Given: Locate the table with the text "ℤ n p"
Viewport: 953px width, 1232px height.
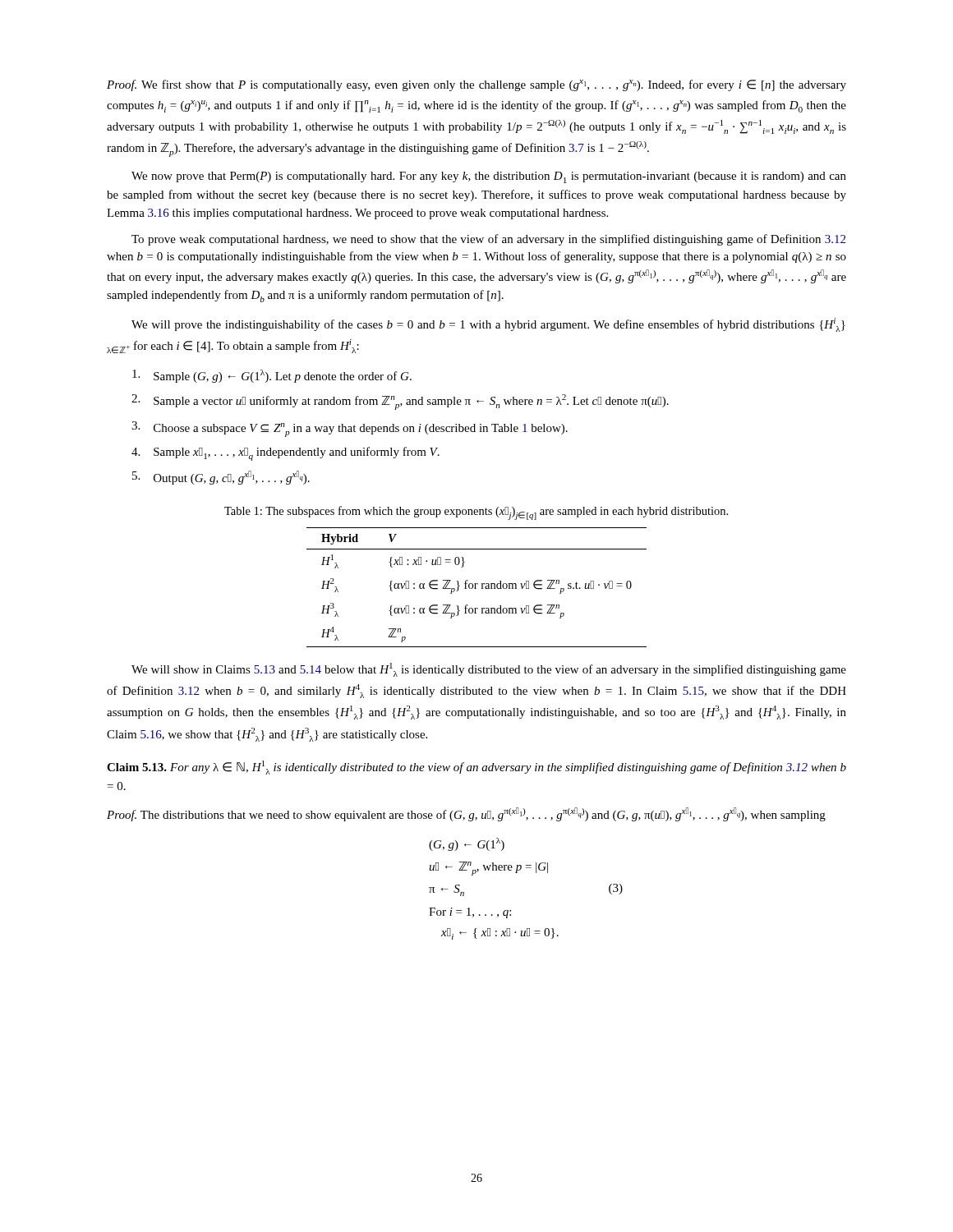Looking at the screenshot, I should [476, 587].
